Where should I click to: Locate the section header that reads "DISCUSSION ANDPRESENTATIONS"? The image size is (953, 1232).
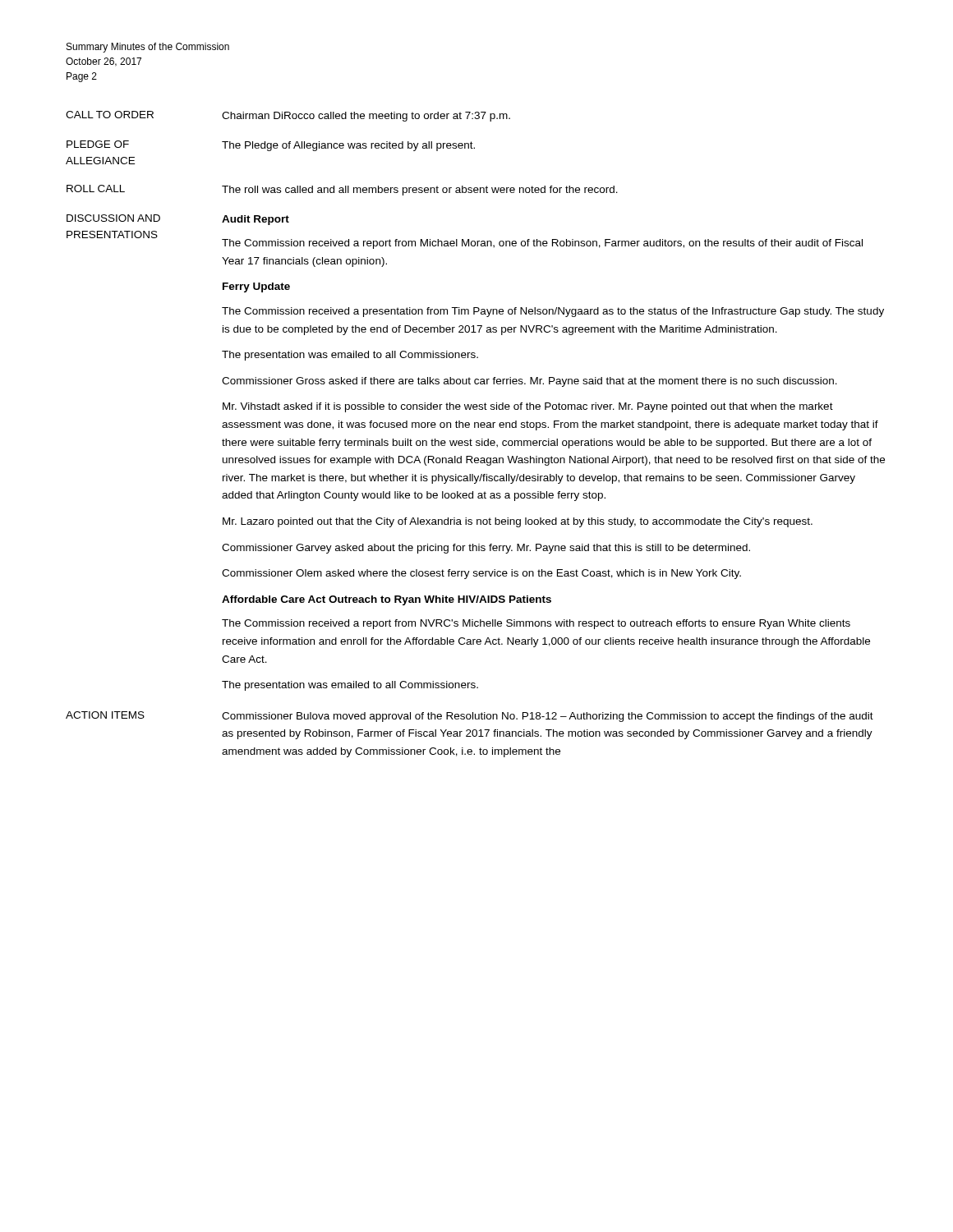pyautogui.click(x=113, y=226)
